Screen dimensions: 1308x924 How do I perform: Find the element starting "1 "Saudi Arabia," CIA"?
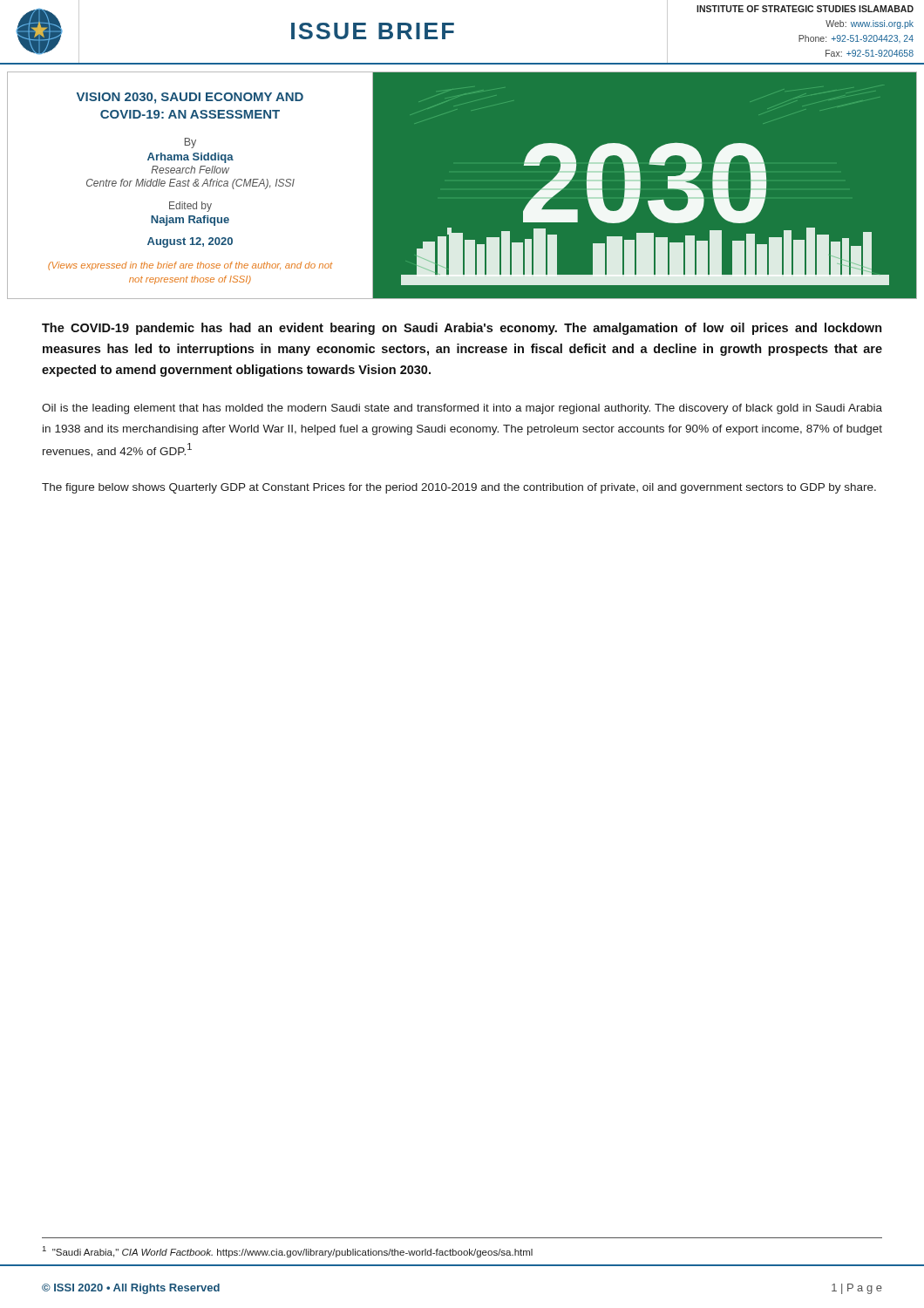462,1252
